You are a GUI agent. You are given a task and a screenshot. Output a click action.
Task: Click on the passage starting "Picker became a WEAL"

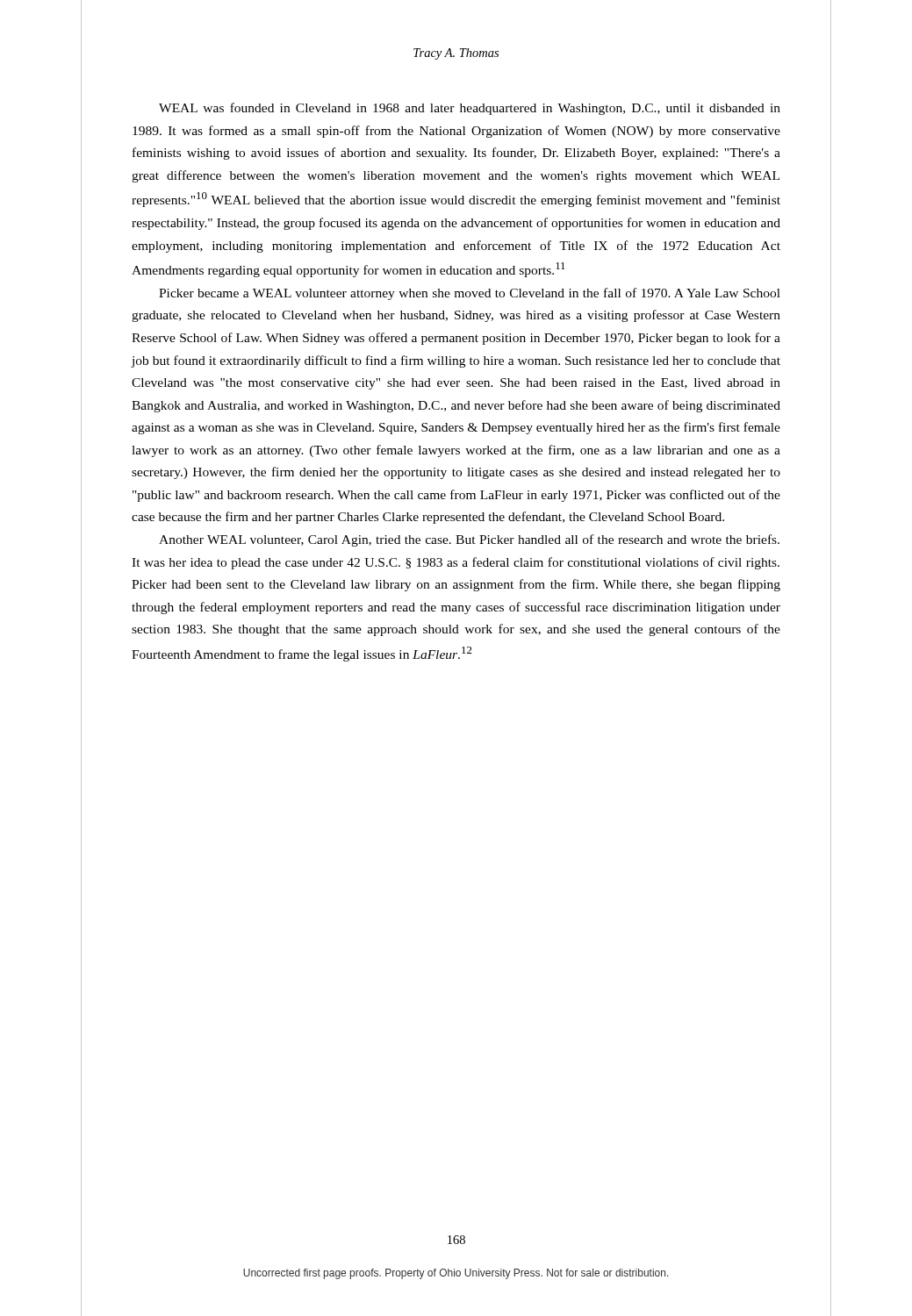click(456, 405)
